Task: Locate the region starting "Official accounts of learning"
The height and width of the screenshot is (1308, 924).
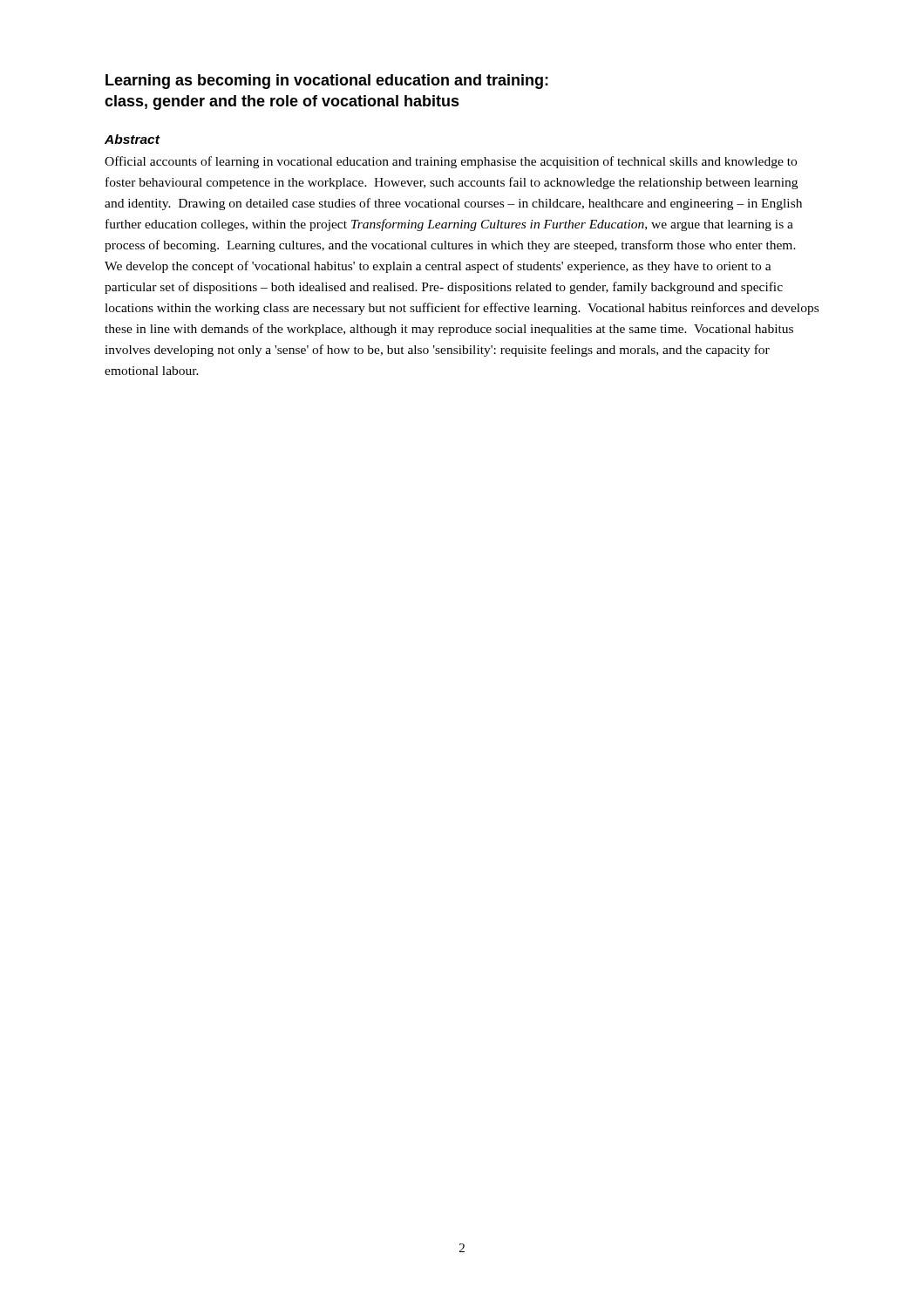Action: [462, 265]
